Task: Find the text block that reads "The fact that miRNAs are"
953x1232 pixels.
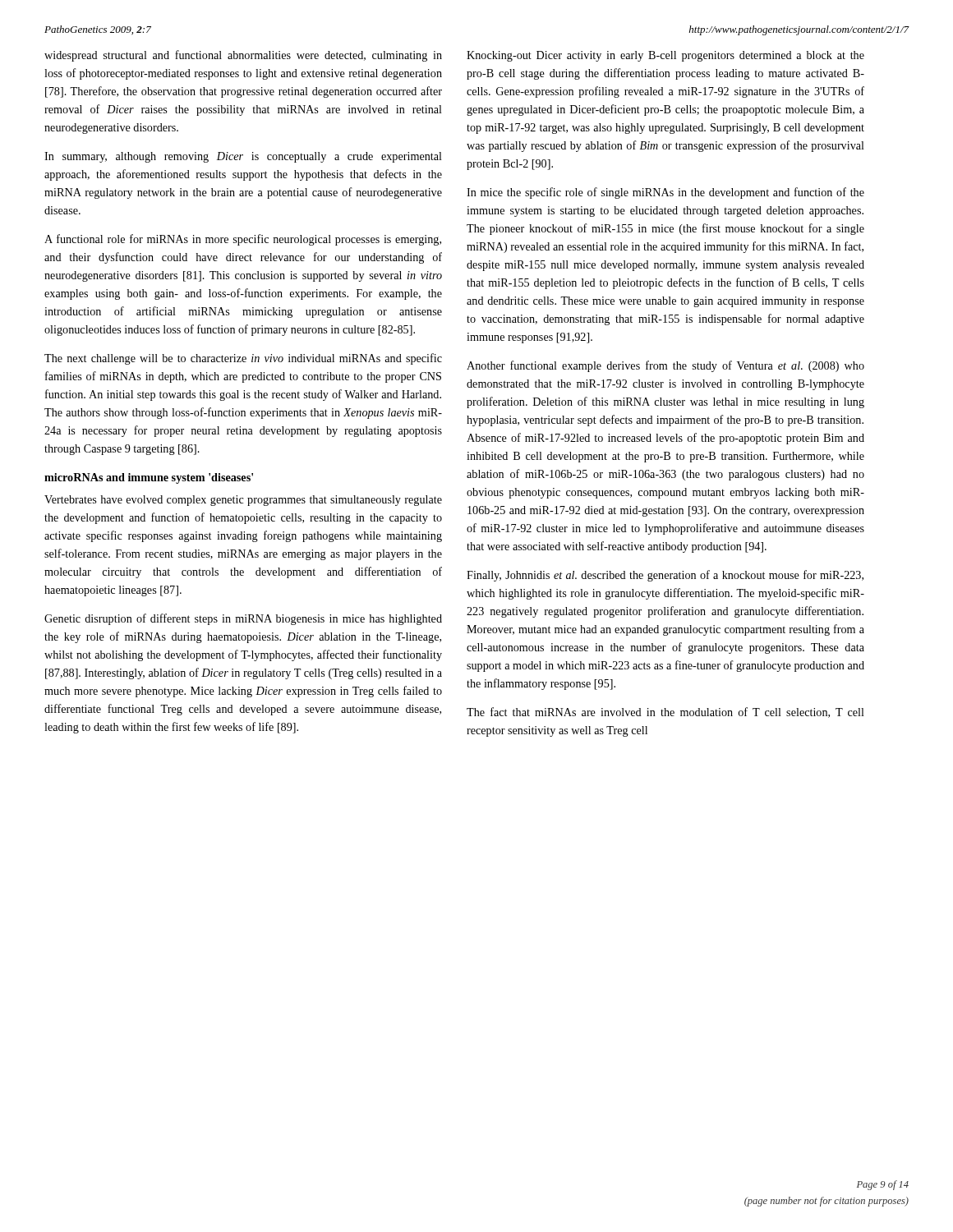Action: tap(665, 721)
